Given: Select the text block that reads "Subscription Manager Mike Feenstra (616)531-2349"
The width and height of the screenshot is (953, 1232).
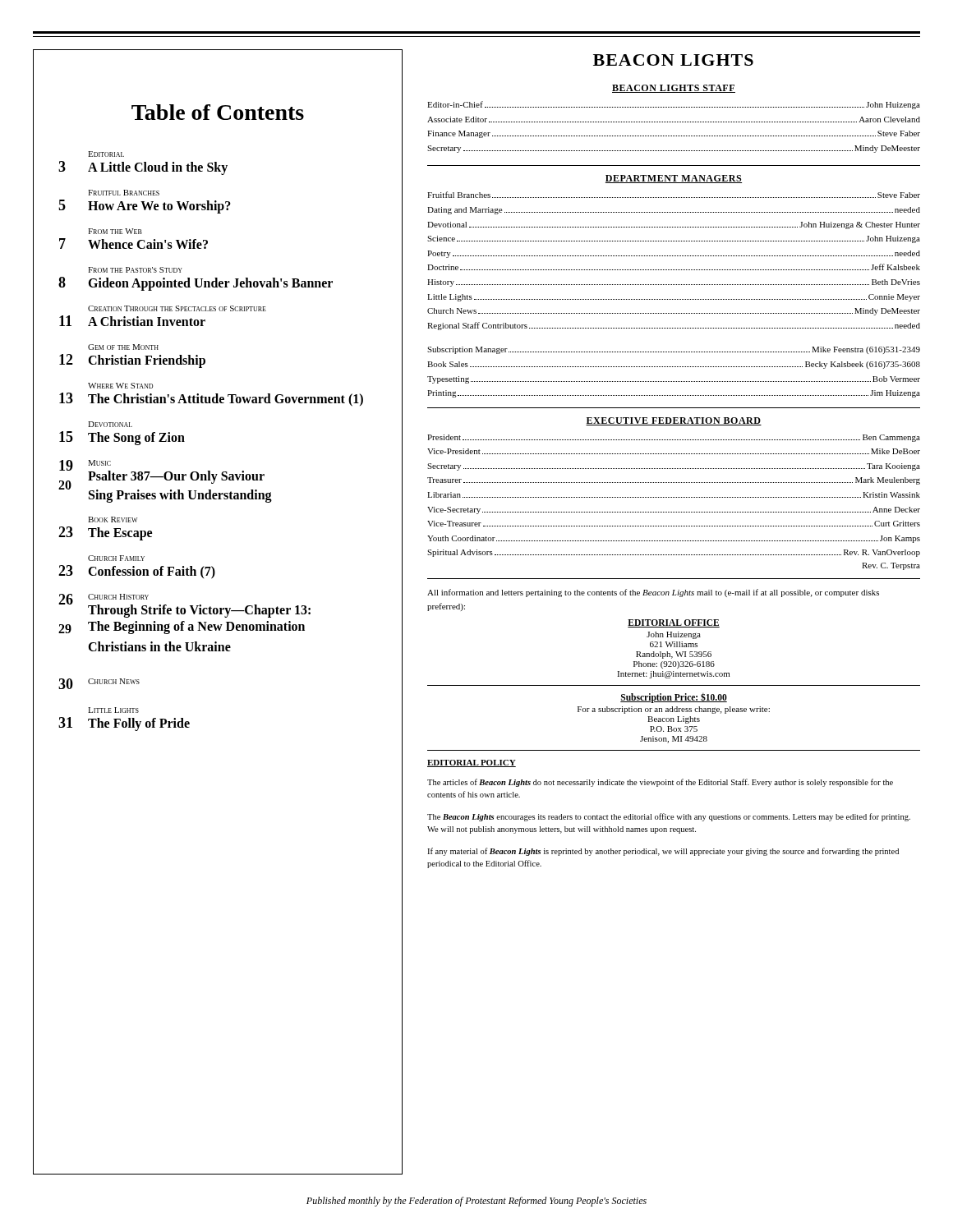Looking at the screenshot, I should point(674,372).
